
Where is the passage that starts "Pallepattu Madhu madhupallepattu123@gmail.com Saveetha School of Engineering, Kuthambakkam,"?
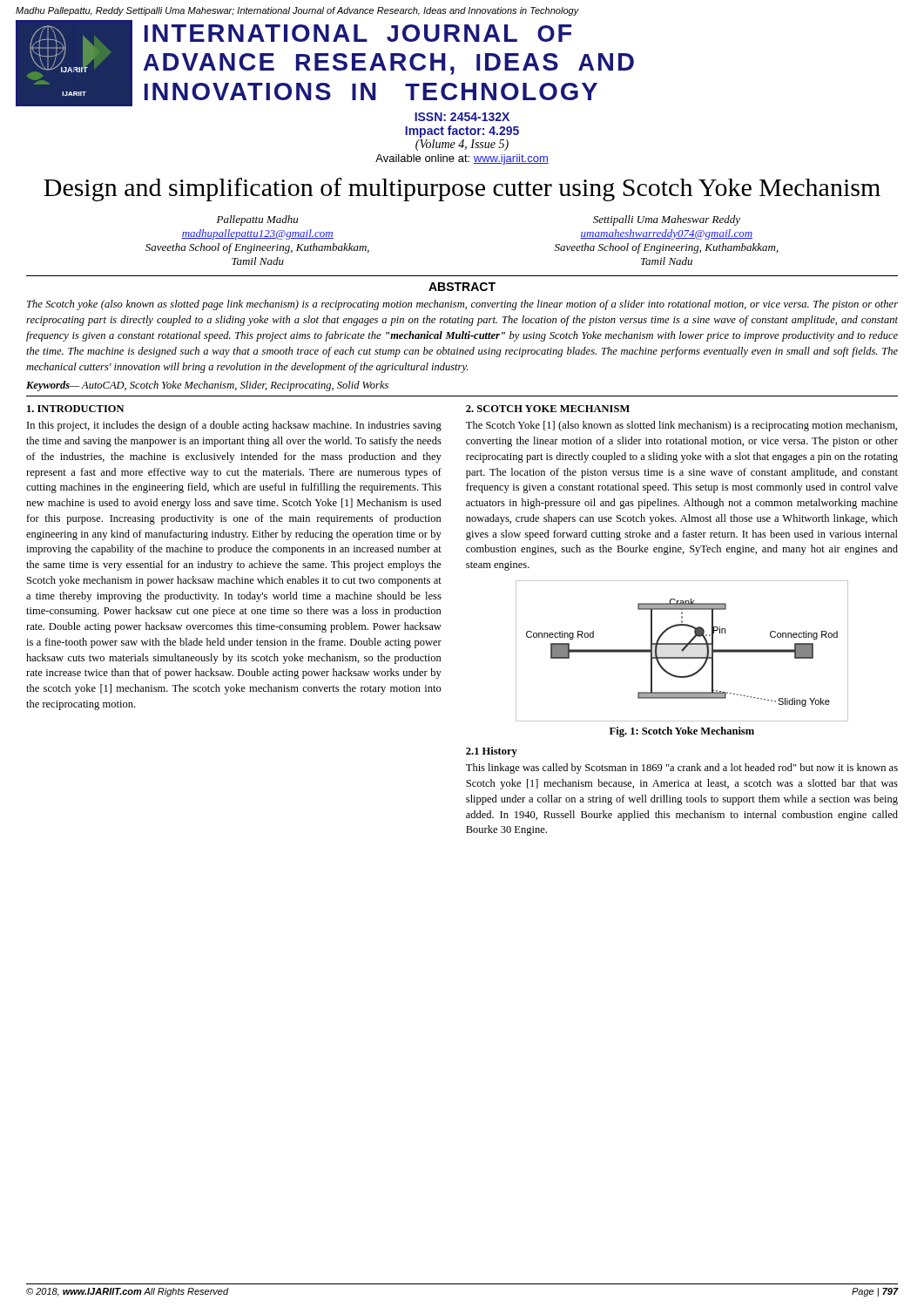[x=257, y=240]
